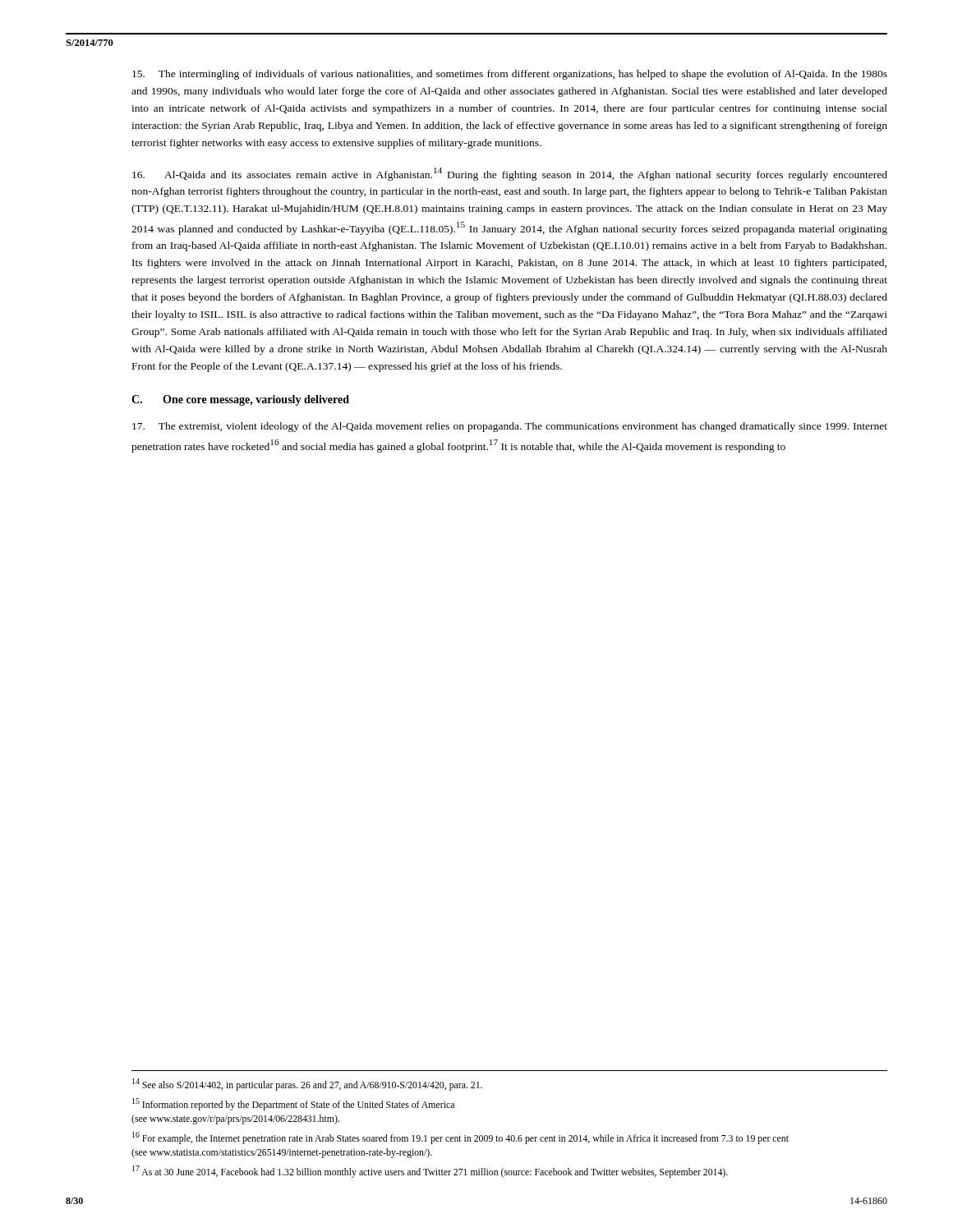Find the footnote with the text "14 See also S/2014/402, in"
Screen dimensions: 1232x953
[307, 1083]
